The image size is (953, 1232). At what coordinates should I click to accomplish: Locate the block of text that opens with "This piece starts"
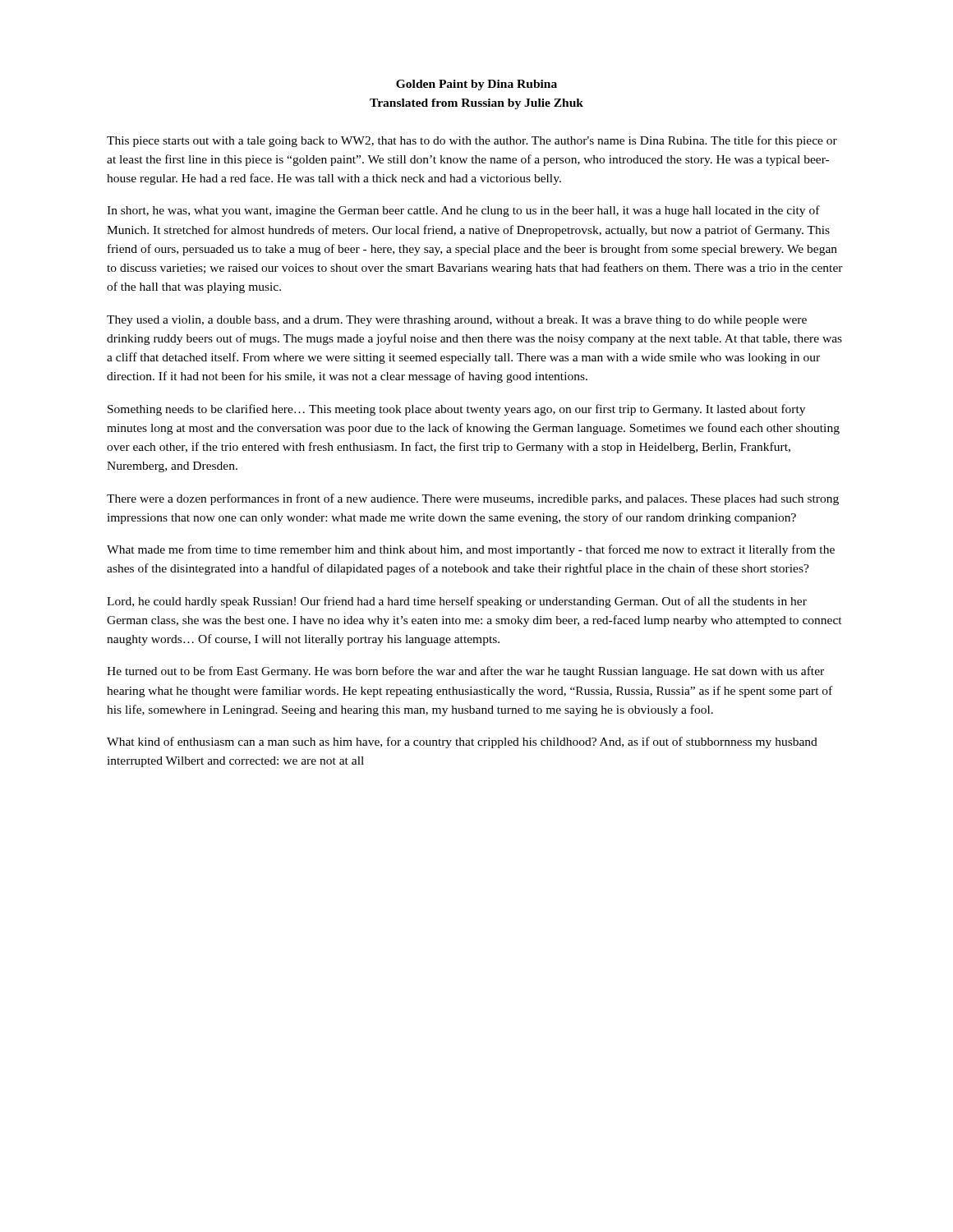tap(472, 159)
